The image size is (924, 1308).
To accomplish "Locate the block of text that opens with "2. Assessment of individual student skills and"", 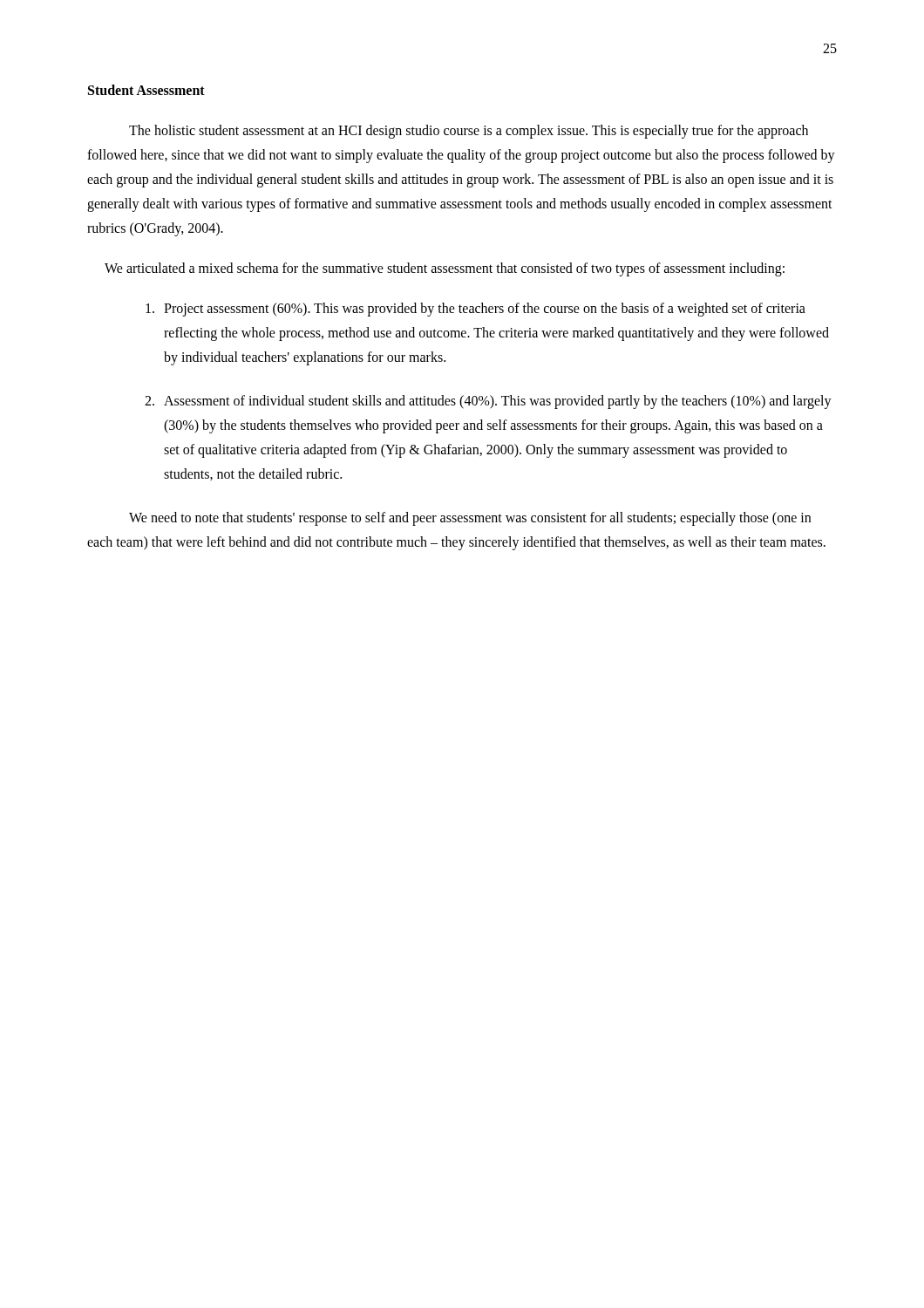I will pos(483,438).
